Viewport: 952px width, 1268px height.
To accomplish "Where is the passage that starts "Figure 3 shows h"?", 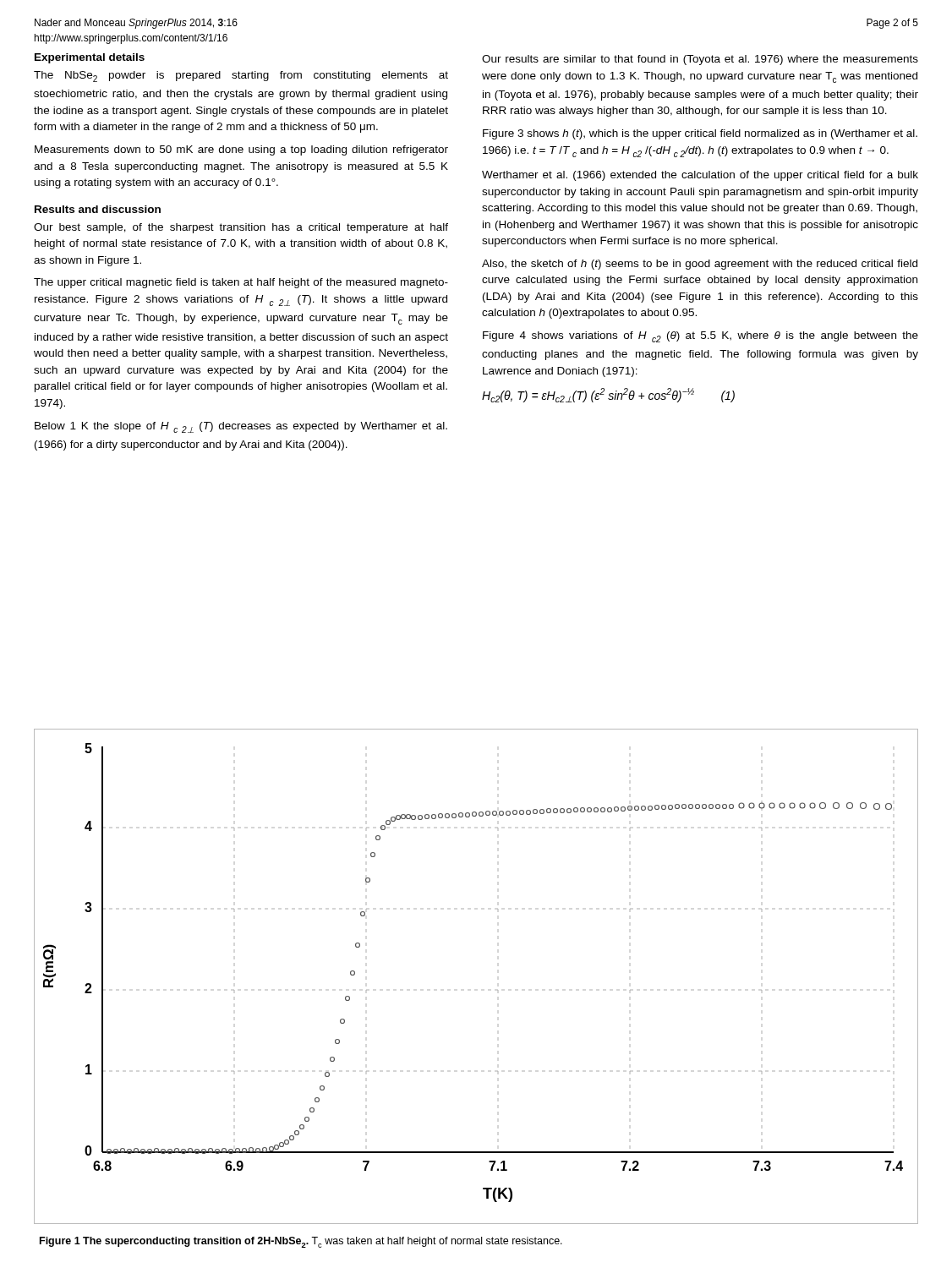I will [700, 143].
